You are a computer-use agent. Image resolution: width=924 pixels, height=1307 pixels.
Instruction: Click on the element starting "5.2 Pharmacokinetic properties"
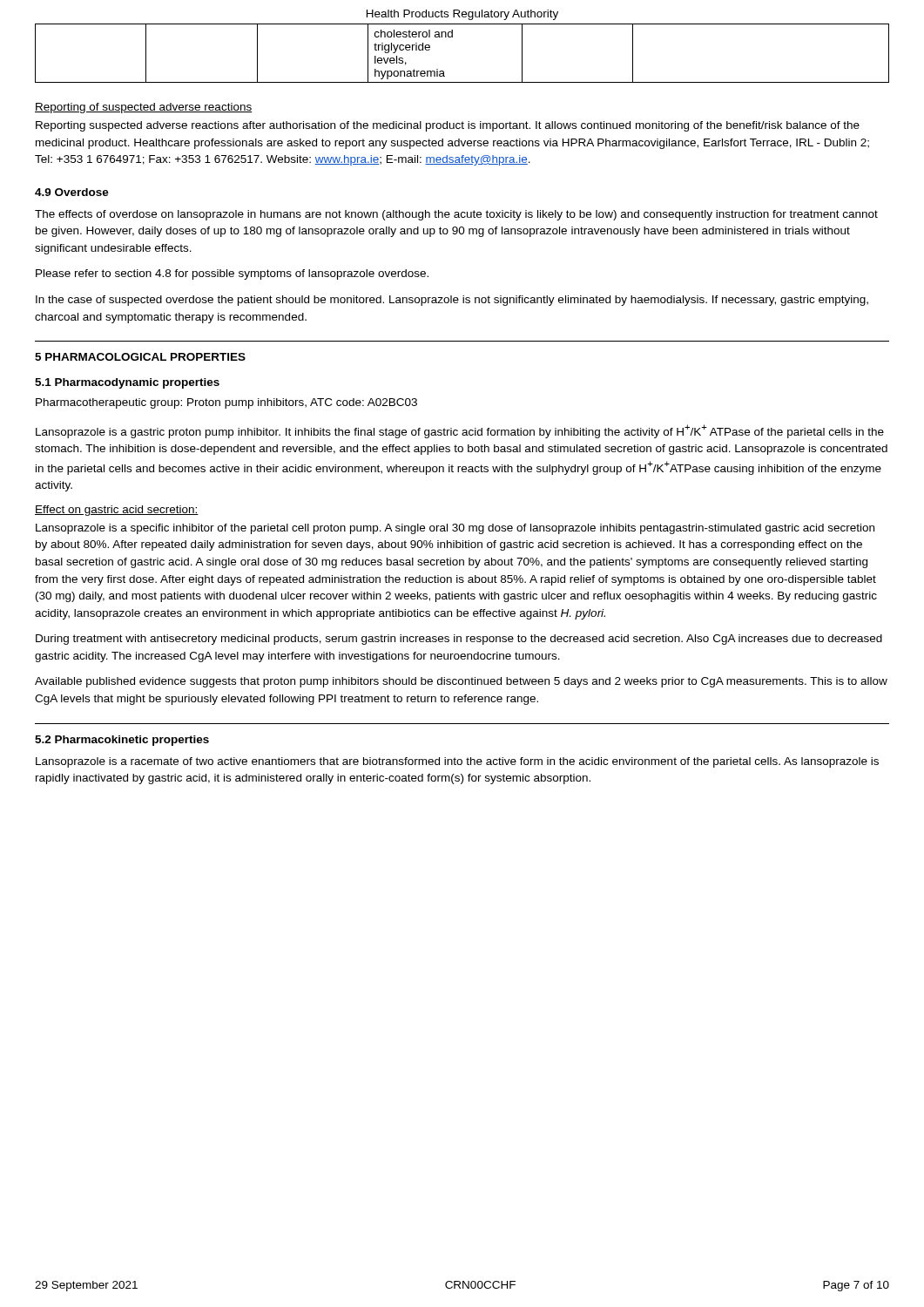(122, 739)
